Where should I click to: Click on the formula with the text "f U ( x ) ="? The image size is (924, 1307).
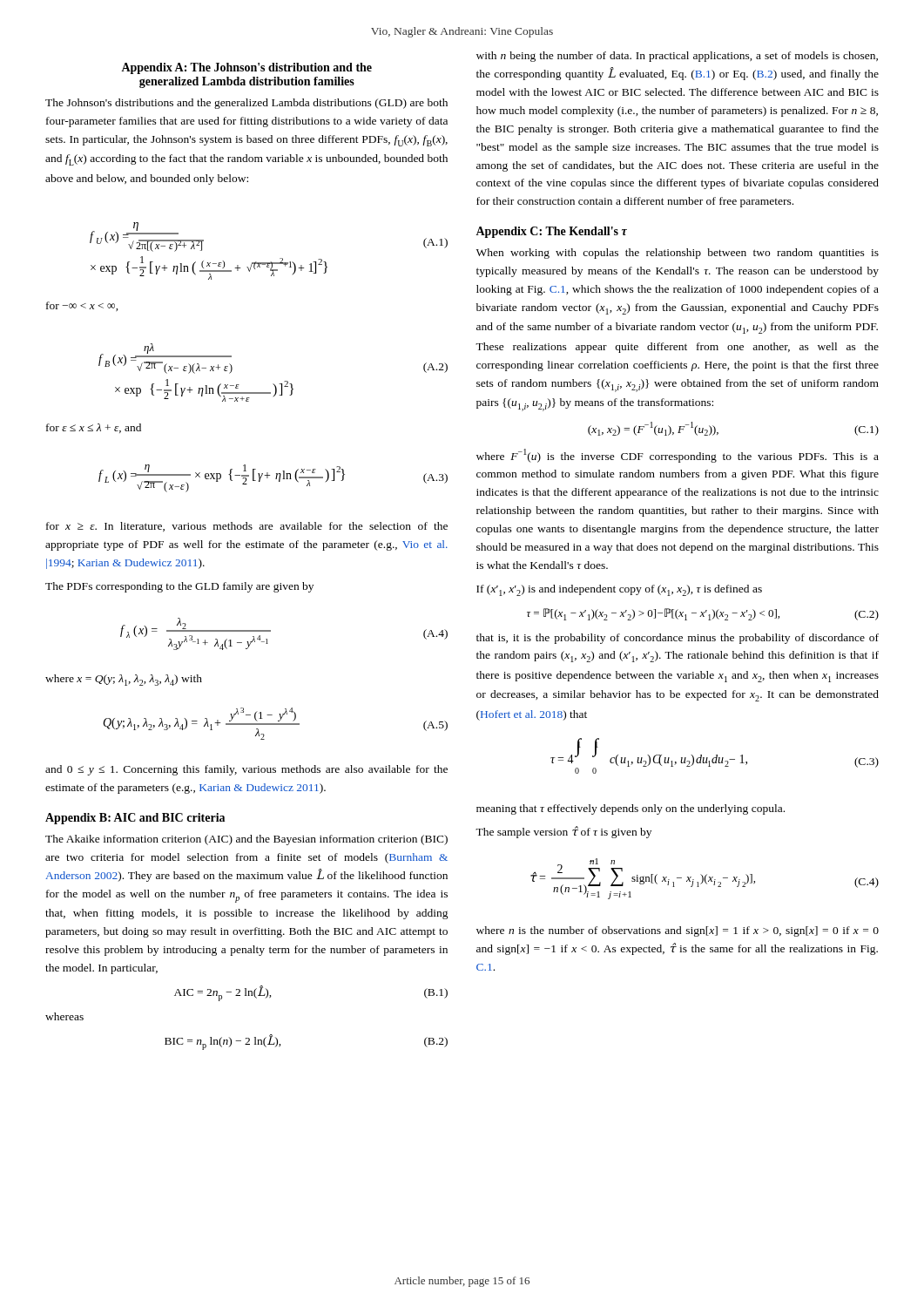tap(163, 234)
